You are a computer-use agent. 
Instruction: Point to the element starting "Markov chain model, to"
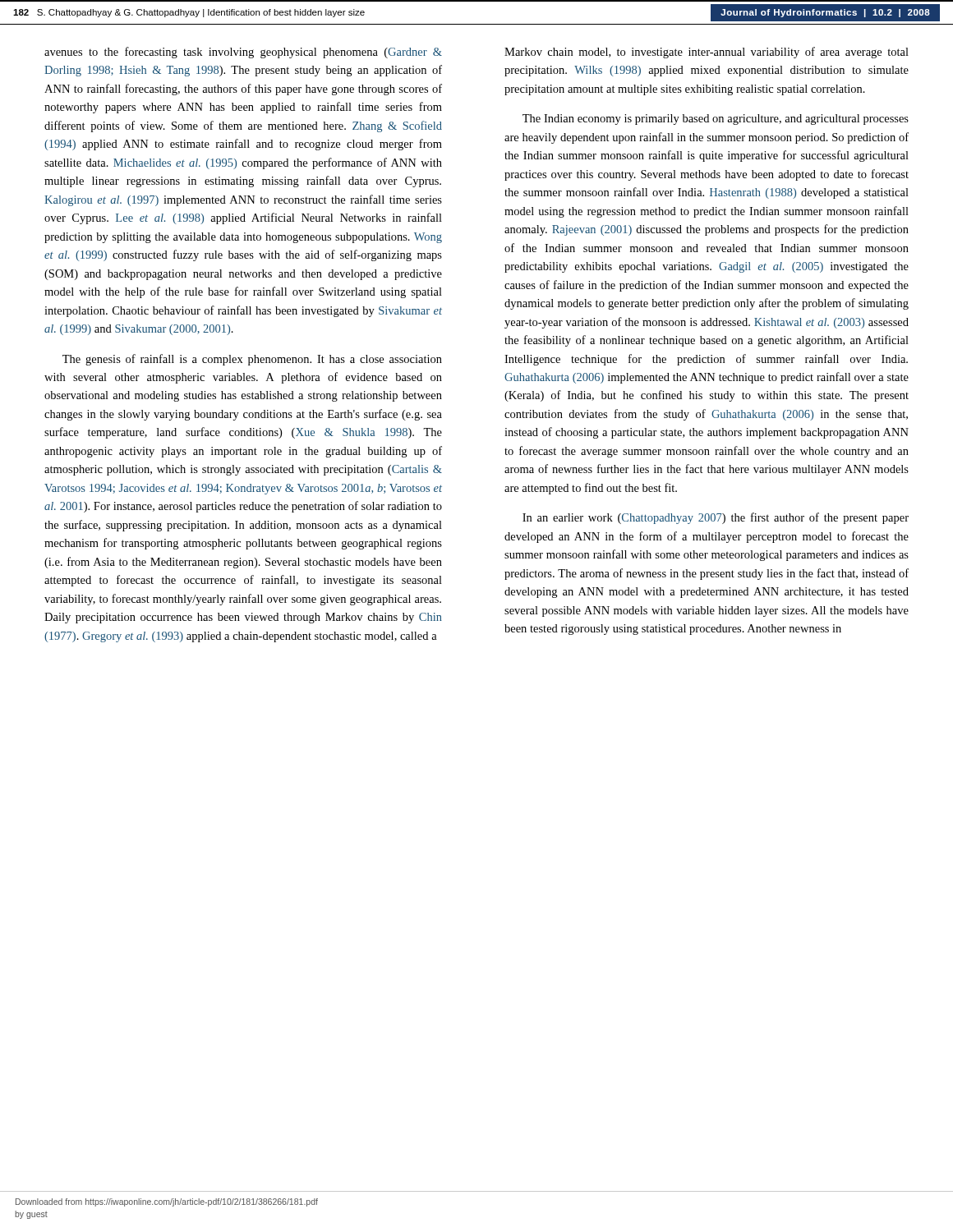click(707, 70)
